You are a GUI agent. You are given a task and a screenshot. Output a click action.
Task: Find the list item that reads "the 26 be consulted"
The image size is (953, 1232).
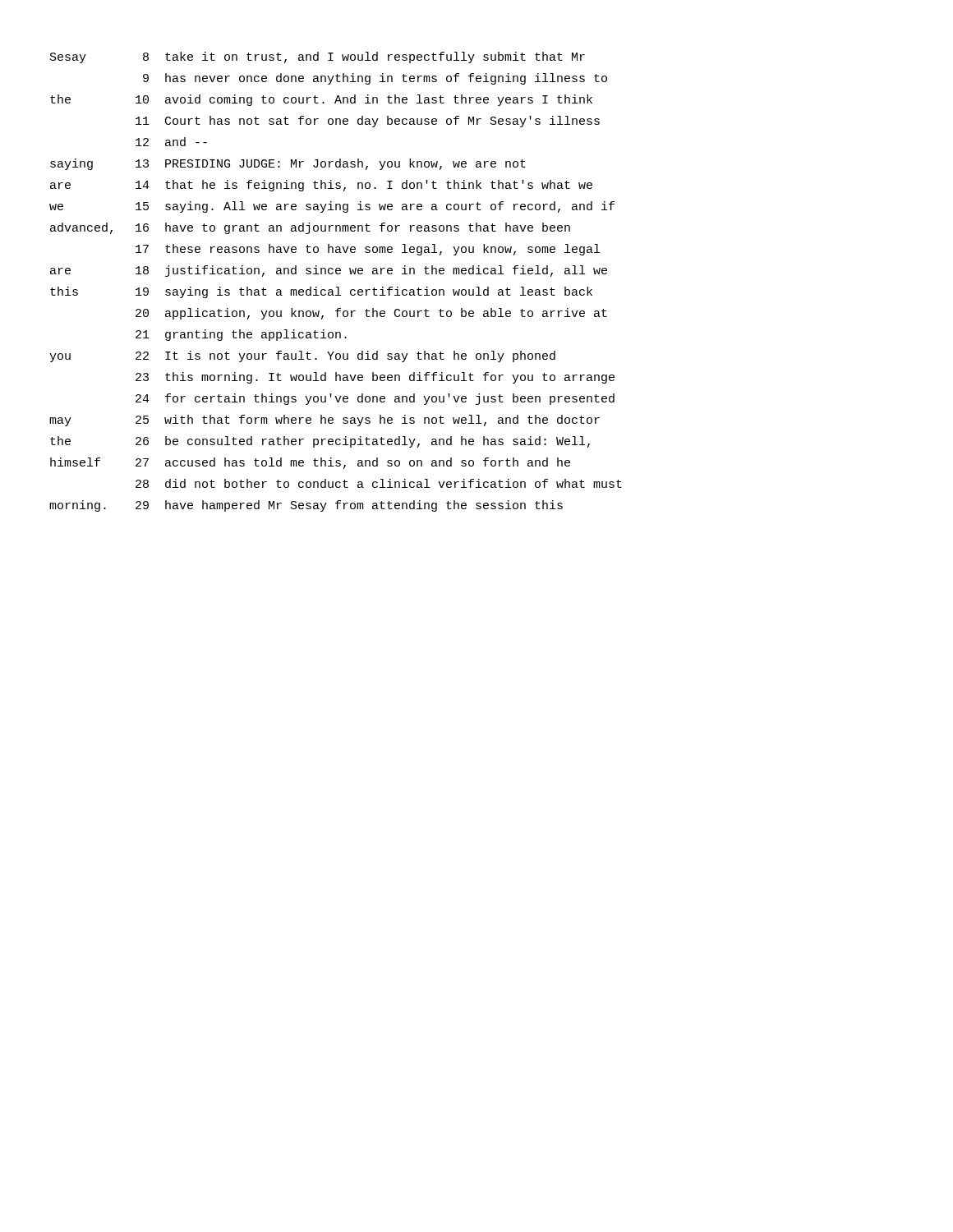(x=476, y=441)
